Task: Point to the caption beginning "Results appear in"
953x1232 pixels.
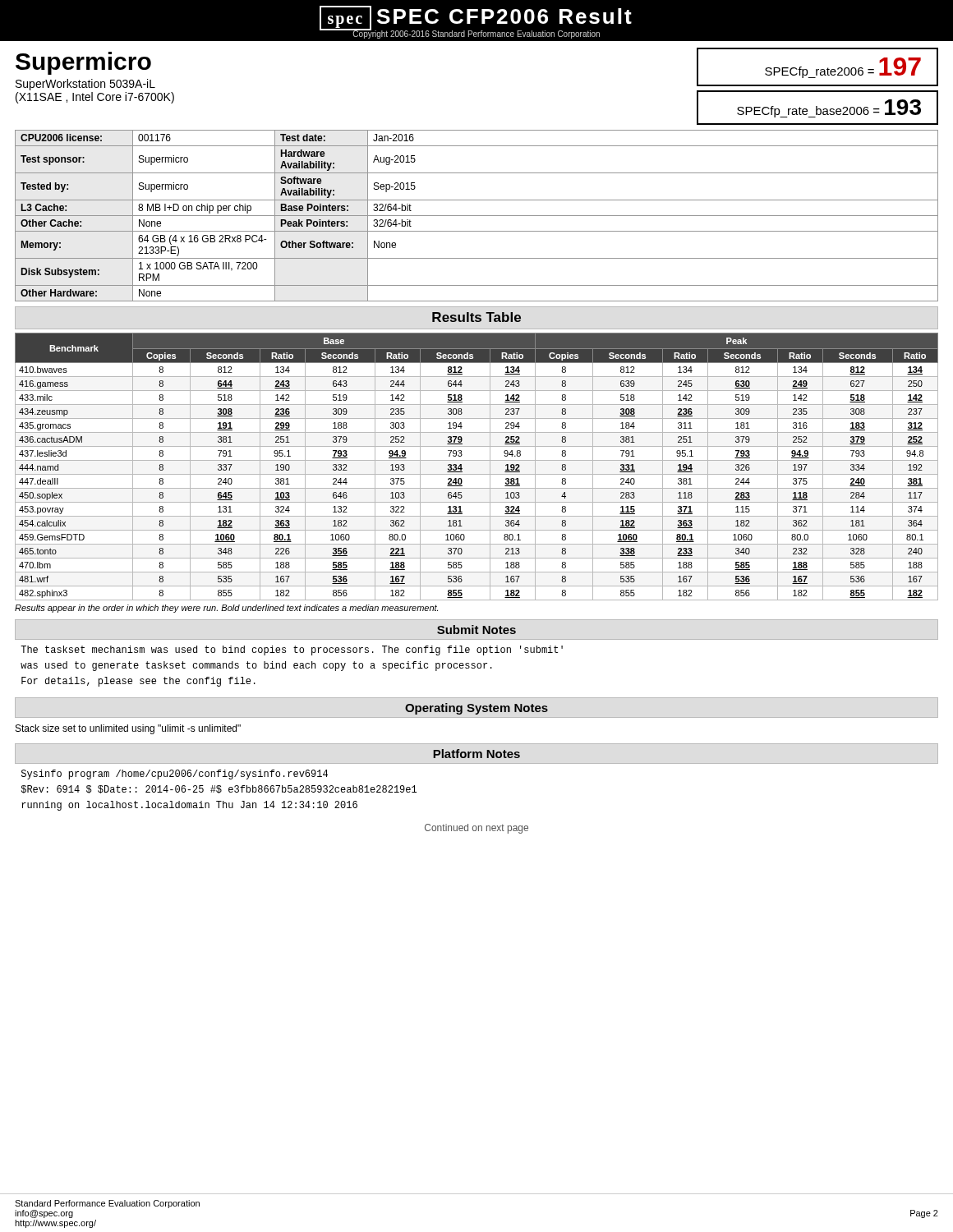Action: [227, 608]
